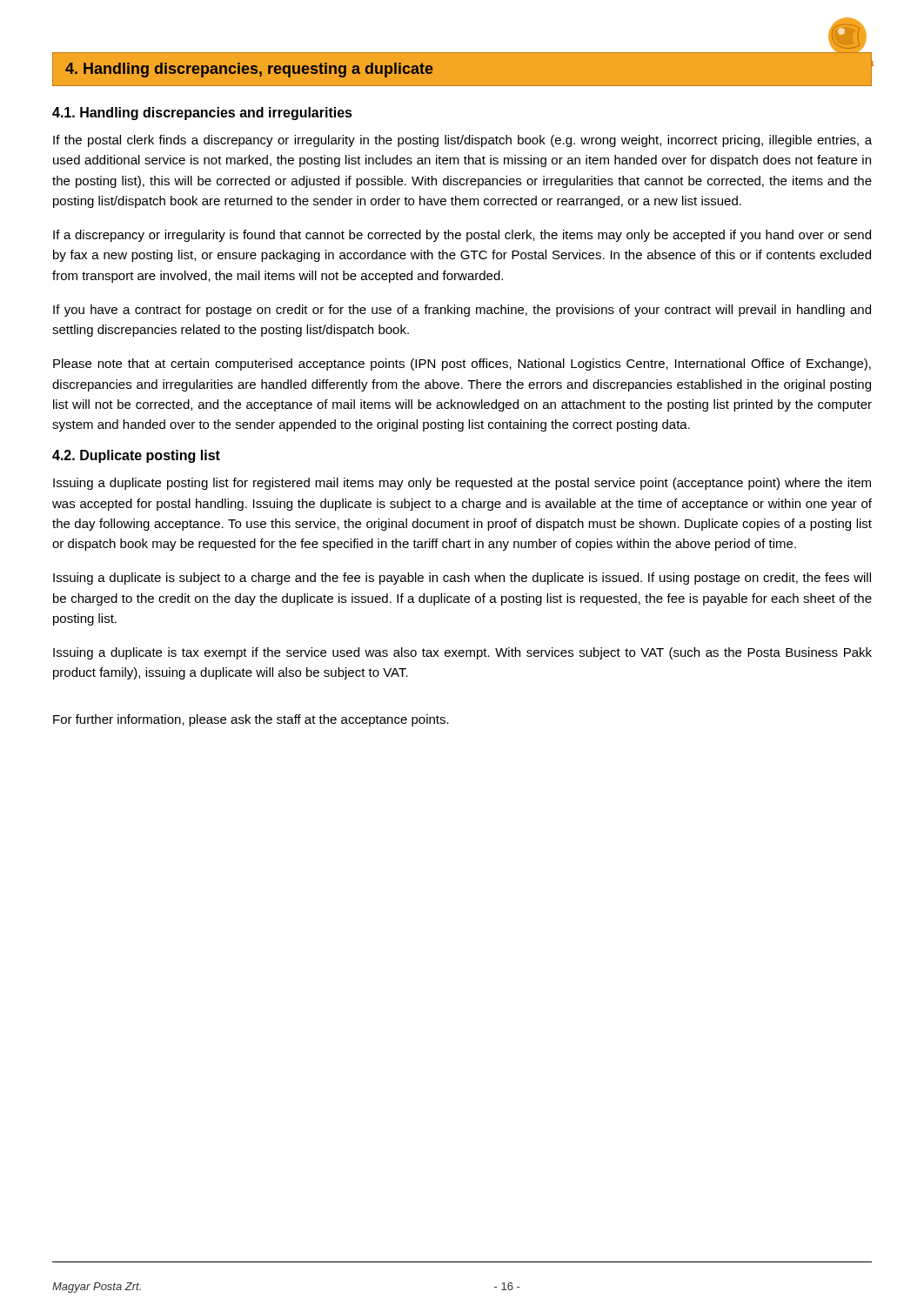Click on the section header that says "4. Handling discrepancies, requesting a duplicate"
Screen dimensions: 1305x924
coord(249,69)
